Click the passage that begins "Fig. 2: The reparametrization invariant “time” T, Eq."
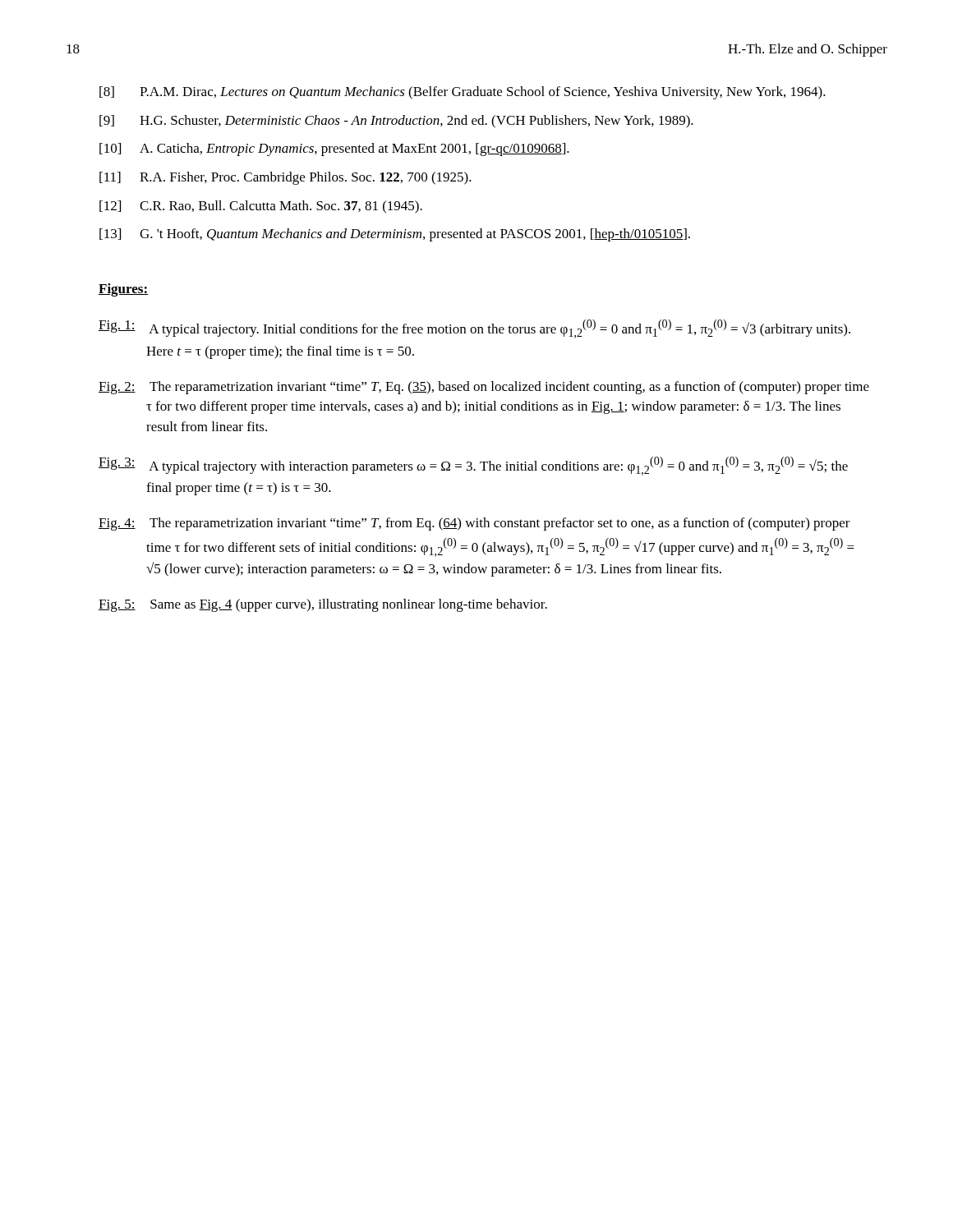This screenshot has height=1232, width=953. point(485,407)
